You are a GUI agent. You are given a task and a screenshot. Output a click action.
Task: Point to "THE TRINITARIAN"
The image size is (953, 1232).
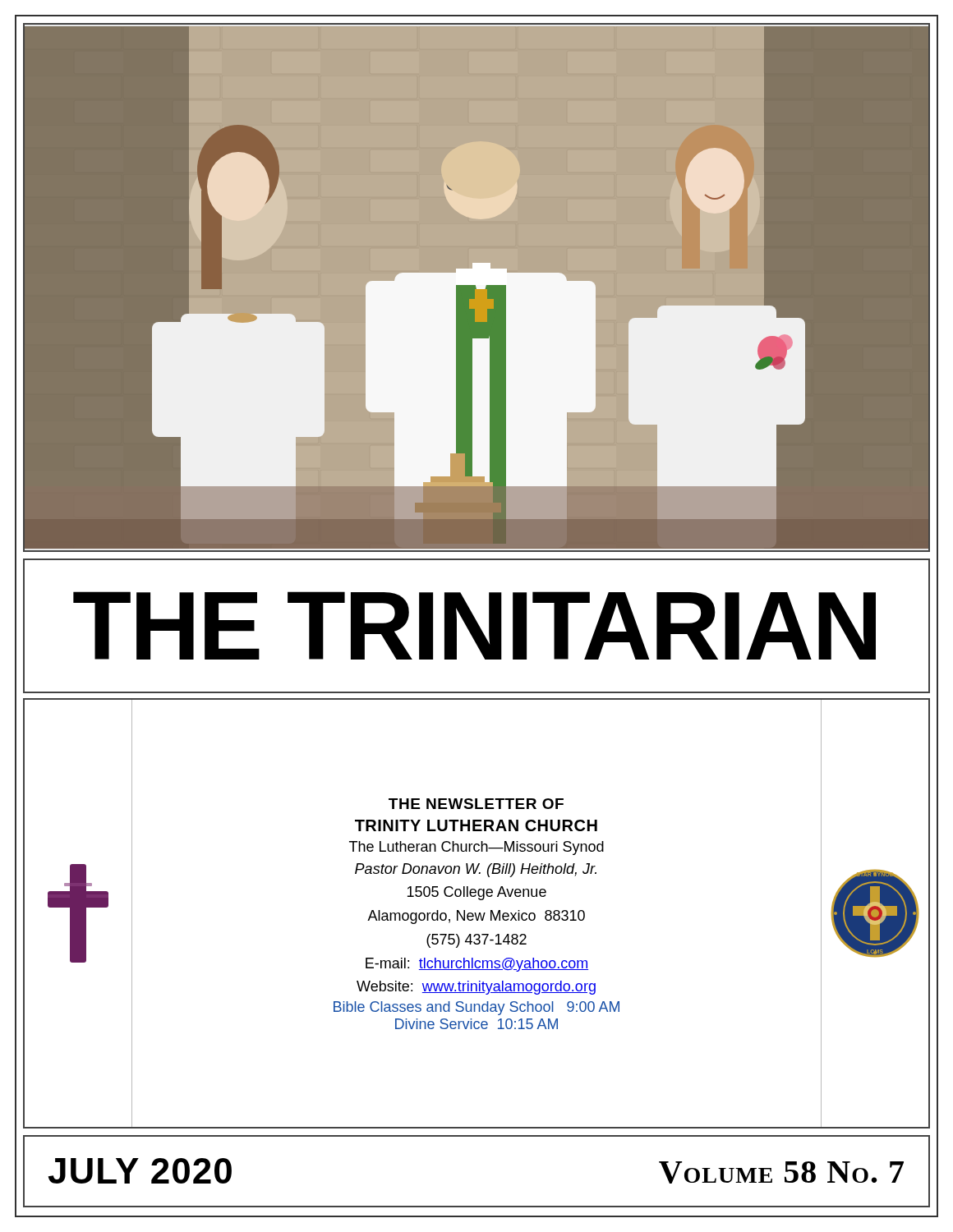point(476,626)
